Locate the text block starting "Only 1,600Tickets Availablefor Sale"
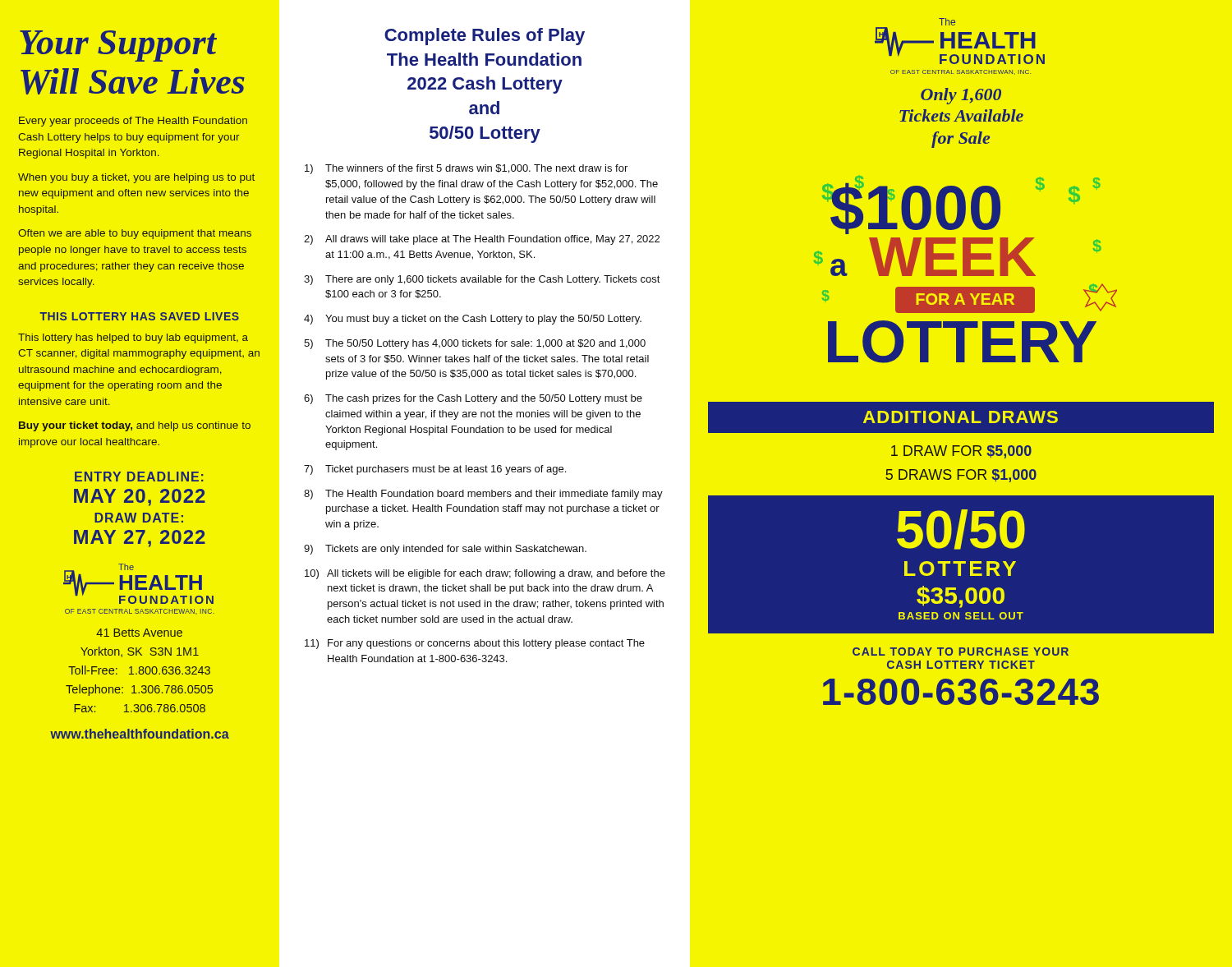Image resolution: width=1232 pixels, height=967 pixels. tap(961, 116)
